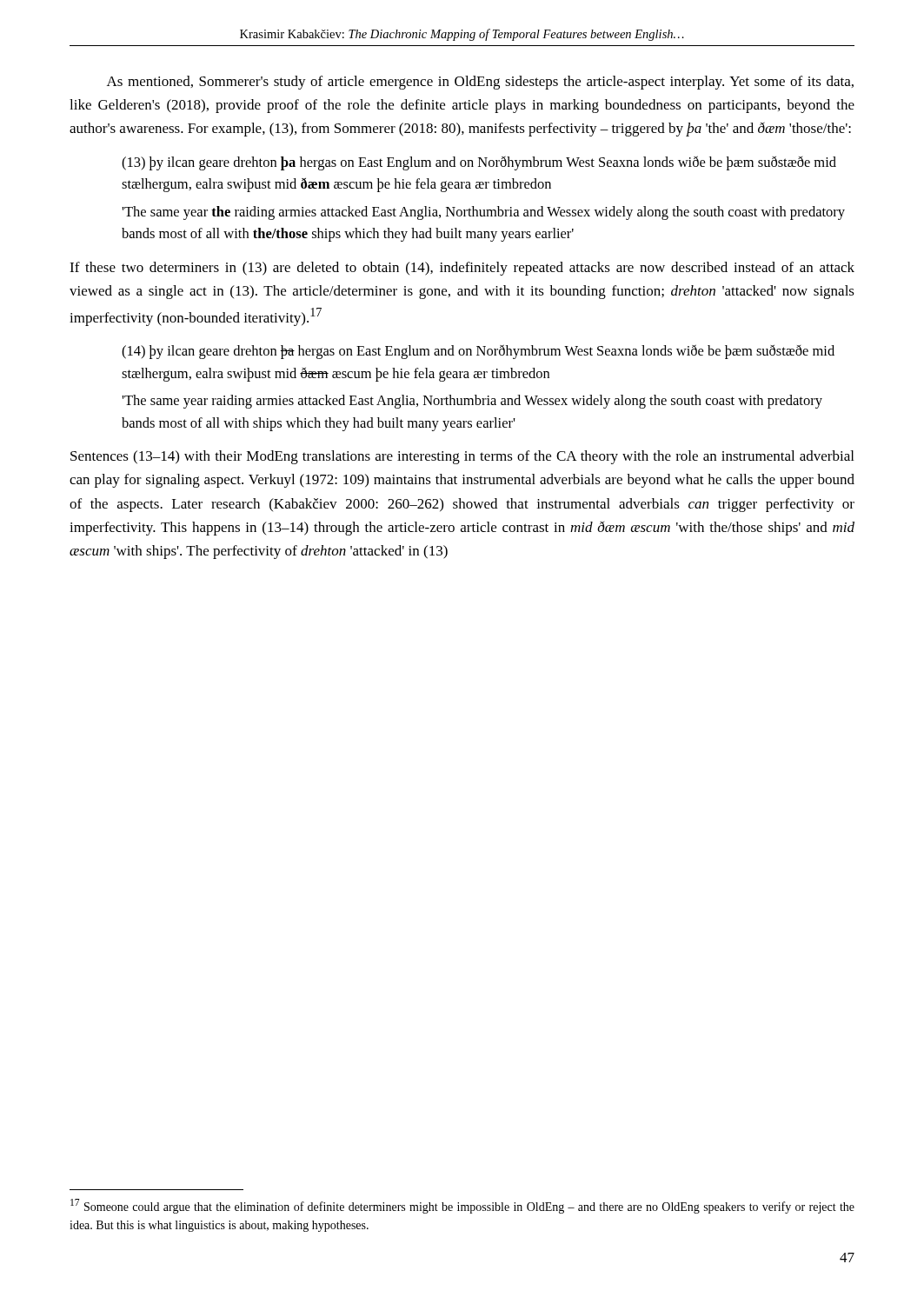Select the text block starting "If these two determiners in"
924x1304 pixels.
(x=462, y=292)
